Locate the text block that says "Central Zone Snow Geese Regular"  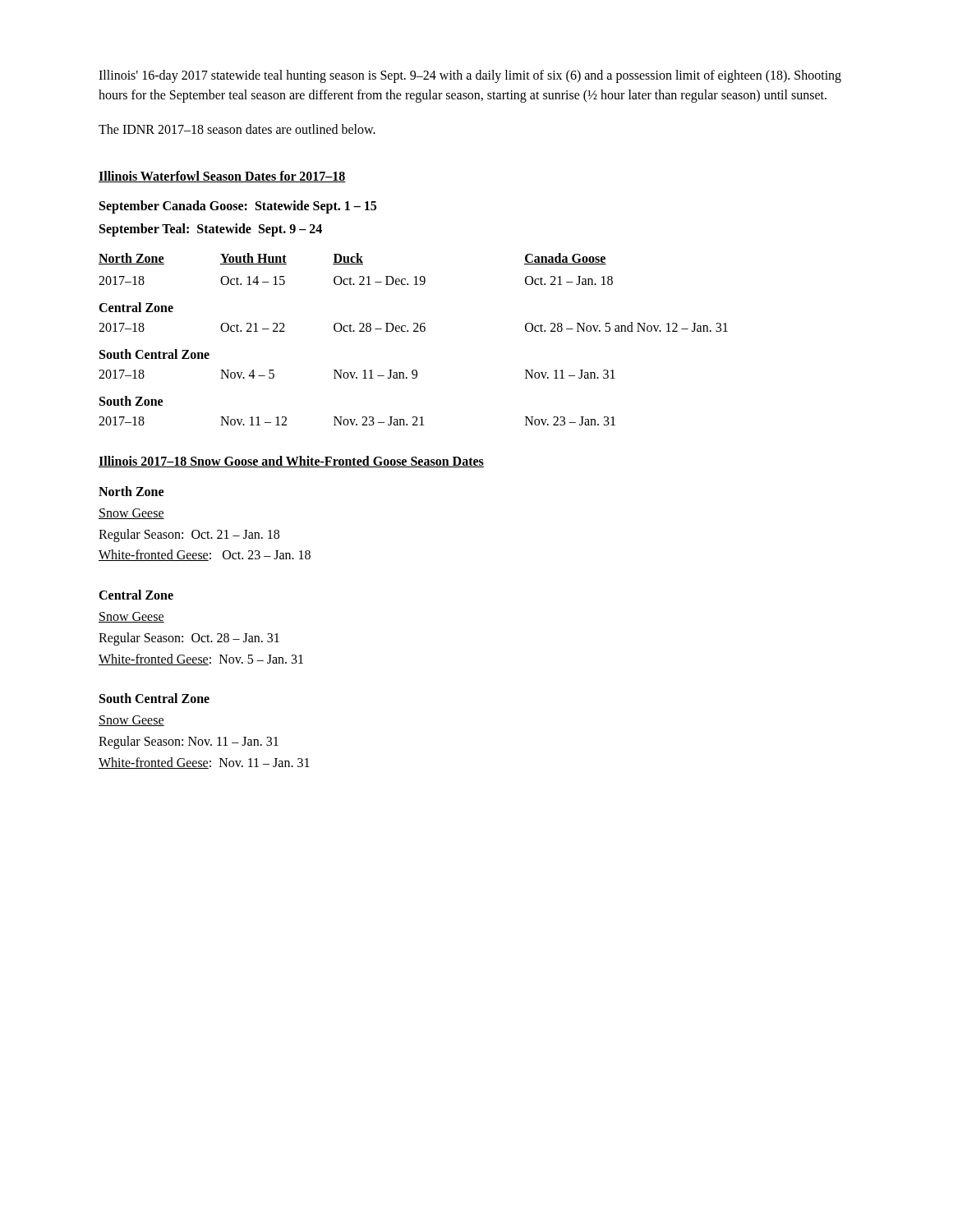(x=136, y=595)
